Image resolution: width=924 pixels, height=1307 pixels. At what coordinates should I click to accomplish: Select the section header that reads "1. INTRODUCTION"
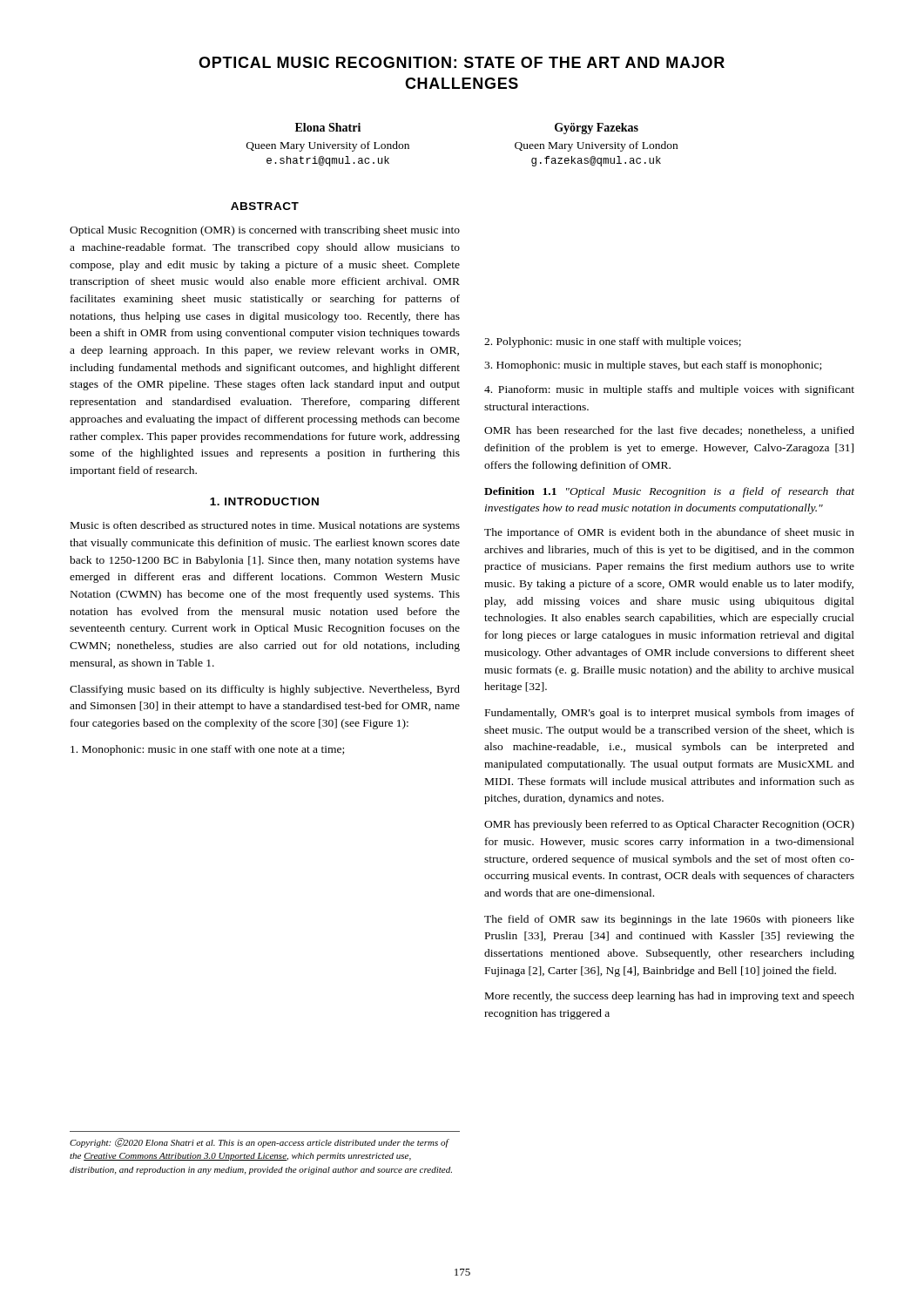(265, 501)
